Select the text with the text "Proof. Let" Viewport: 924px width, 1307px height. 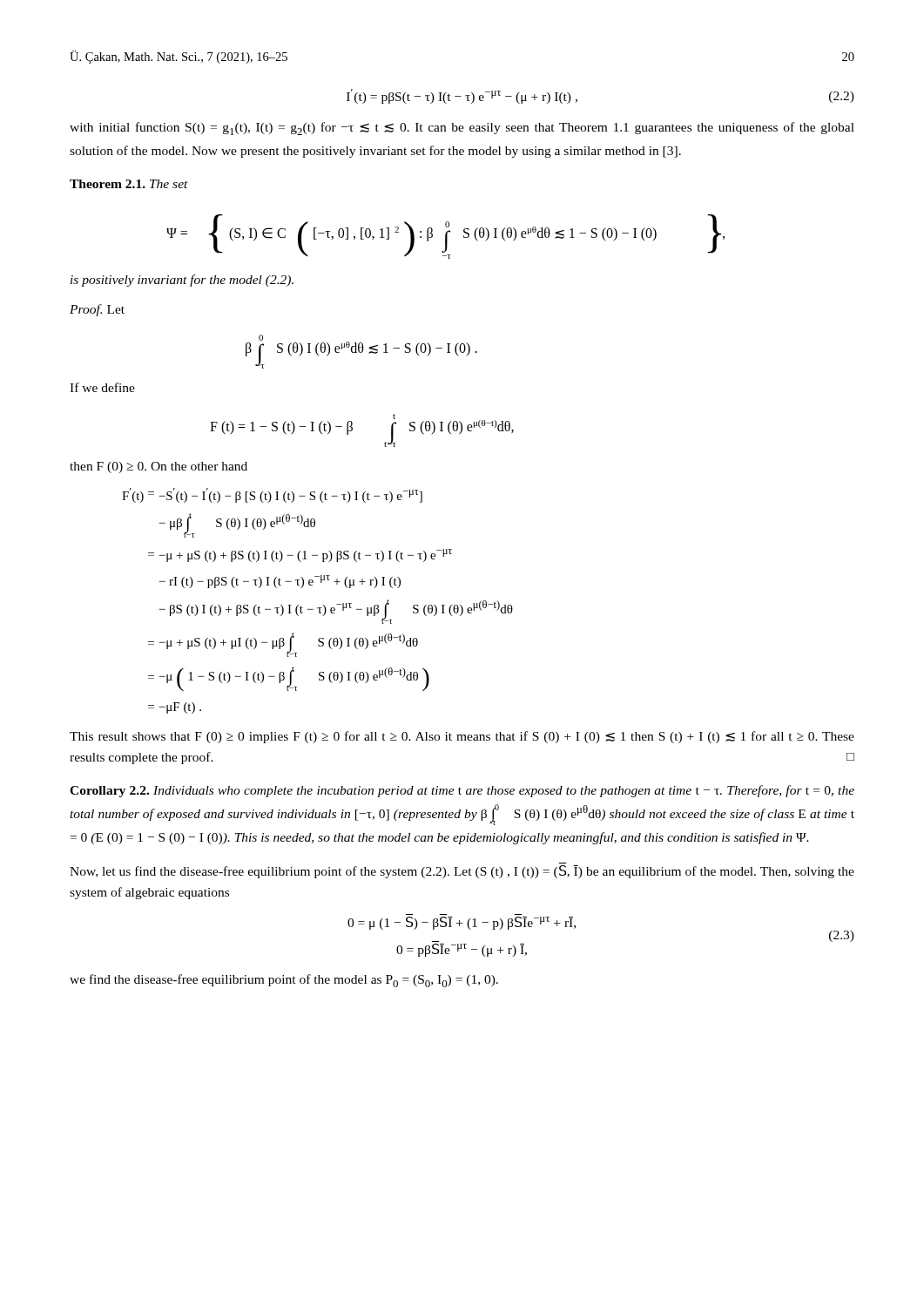coord(97,309)
